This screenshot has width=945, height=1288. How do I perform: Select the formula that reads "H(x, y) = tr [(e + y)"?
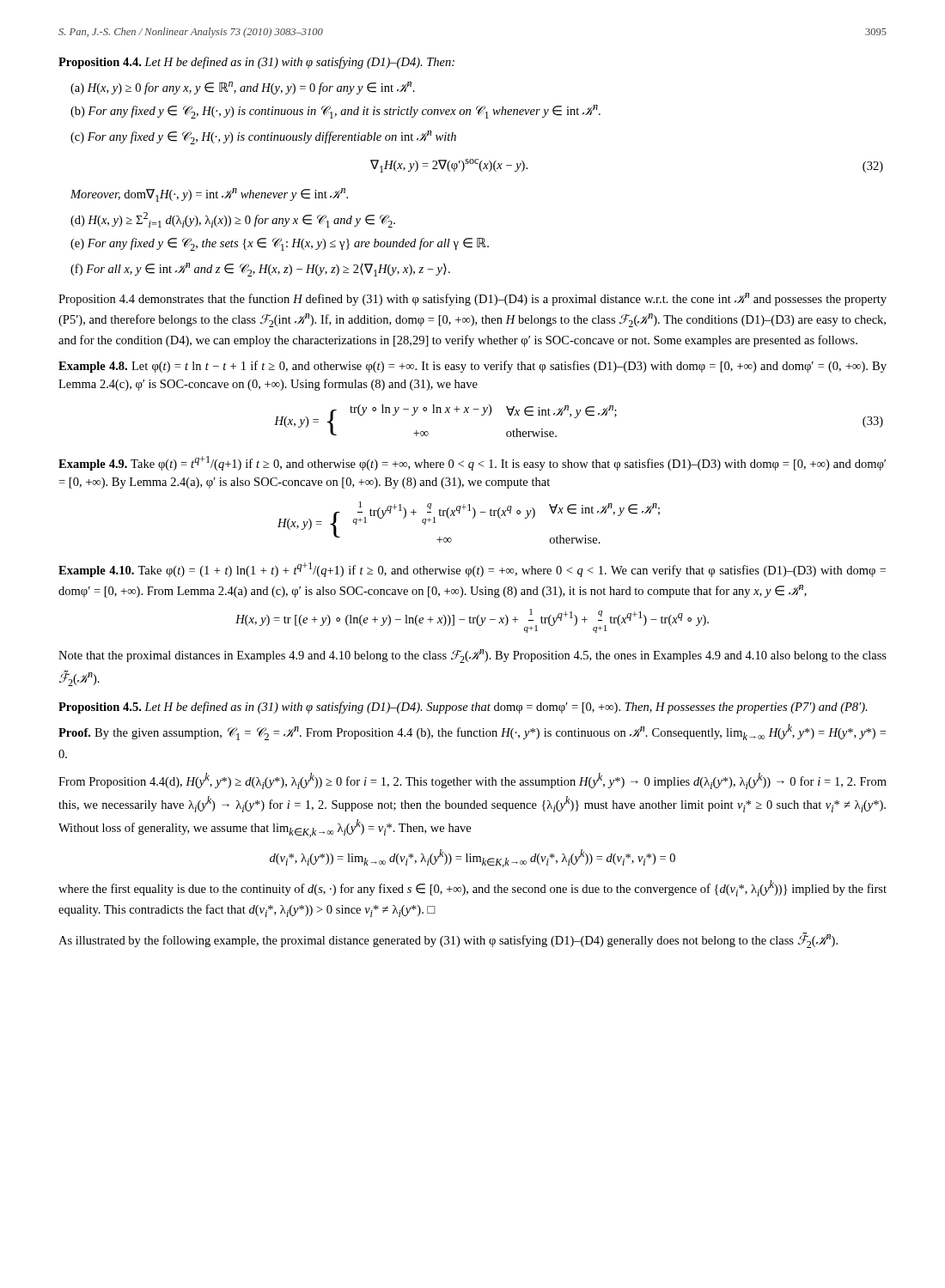(x=472, y=620)
